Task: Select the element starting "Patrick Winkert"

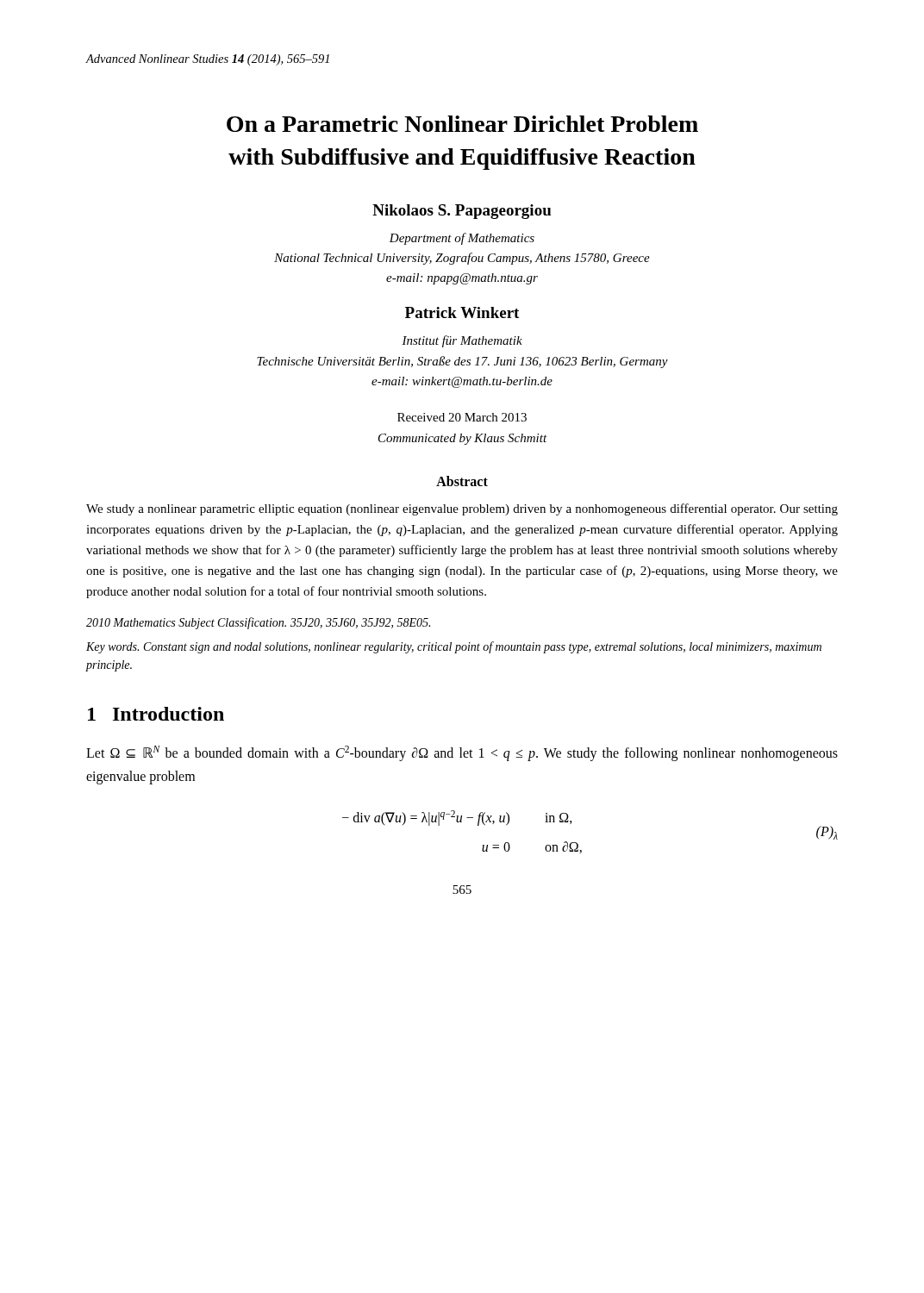Action: 462,313
